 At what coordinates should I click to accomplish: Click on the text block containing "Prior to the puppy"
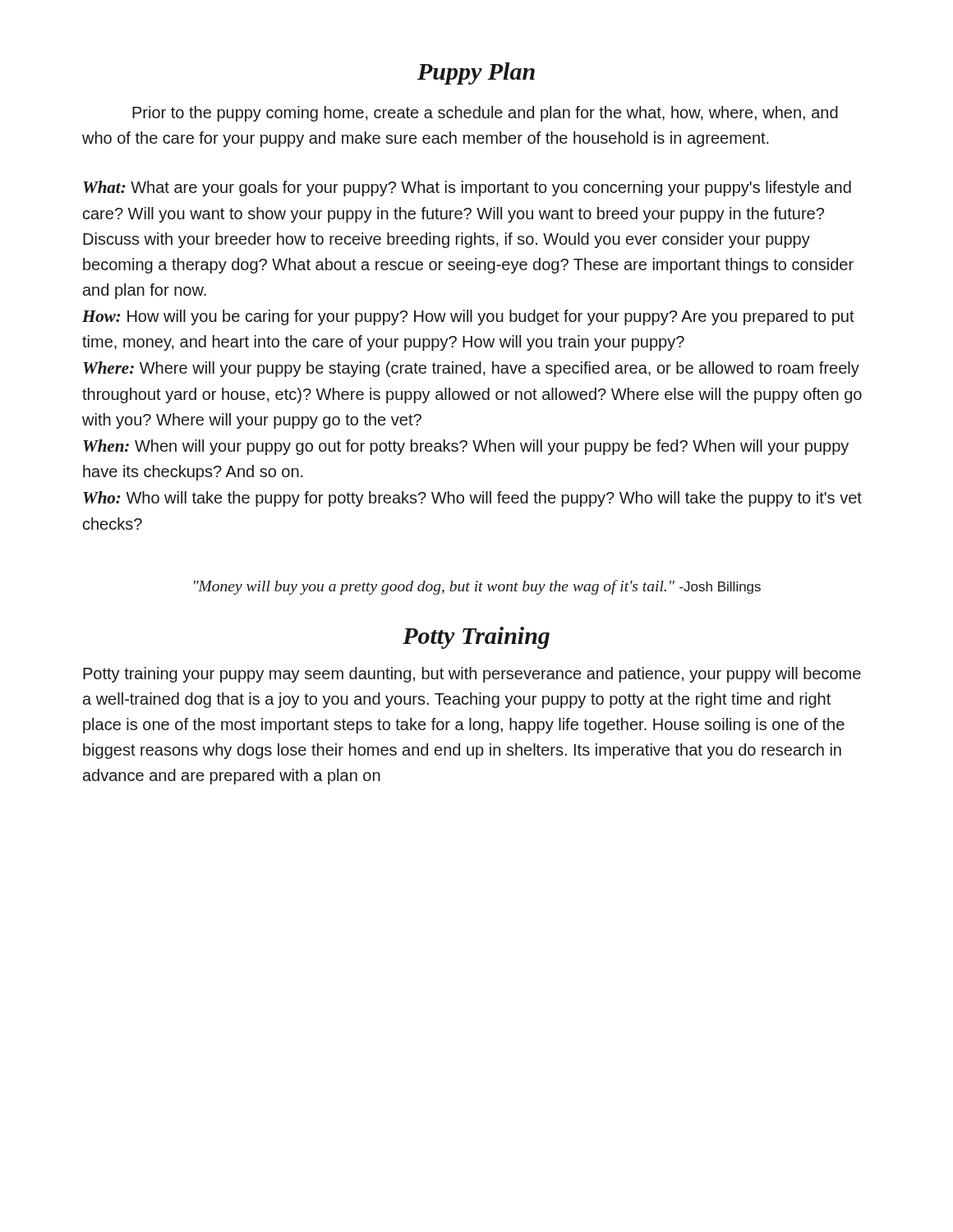460,125
